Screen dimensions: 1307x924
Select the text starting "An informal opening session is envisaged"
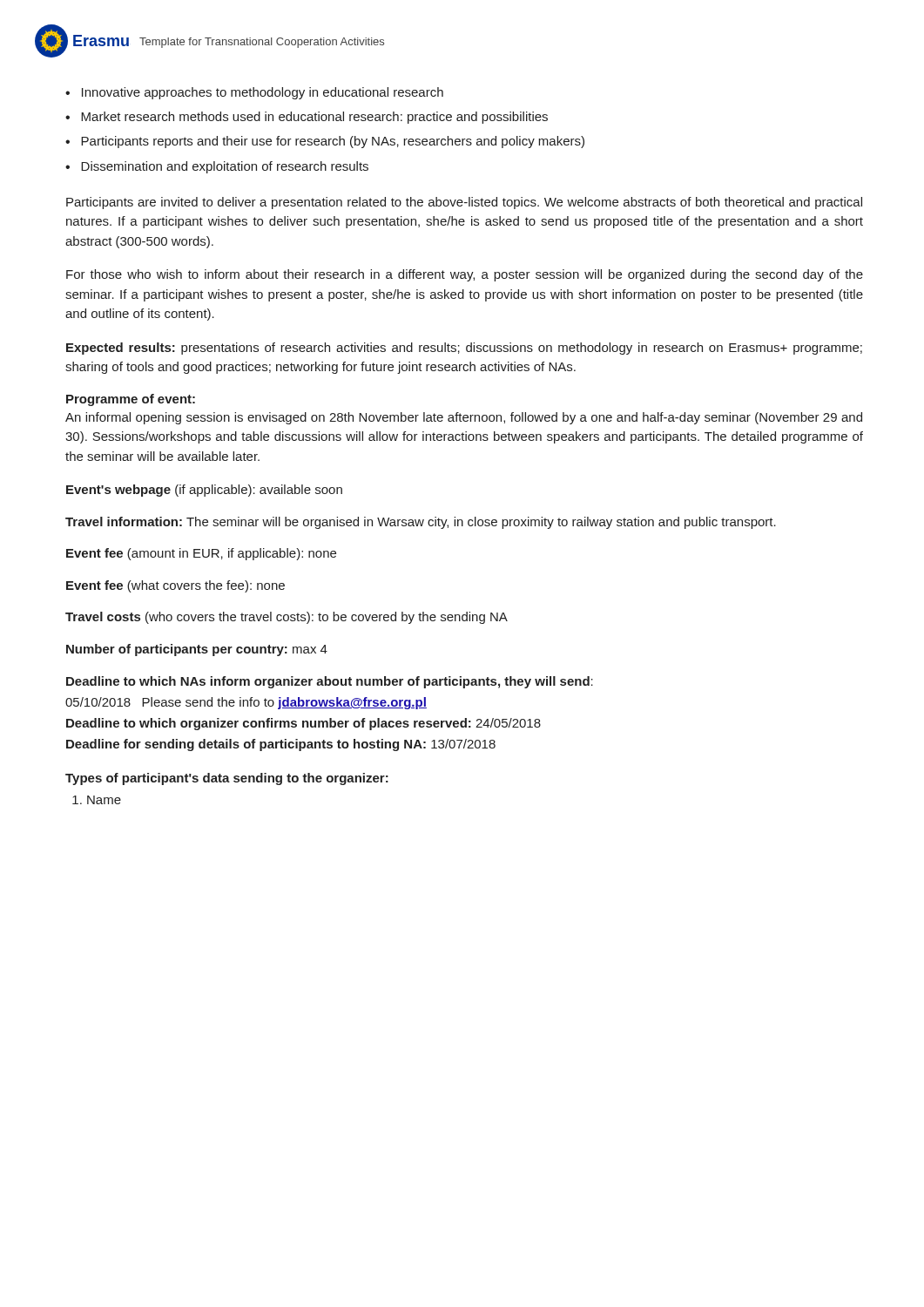[464, 436]
